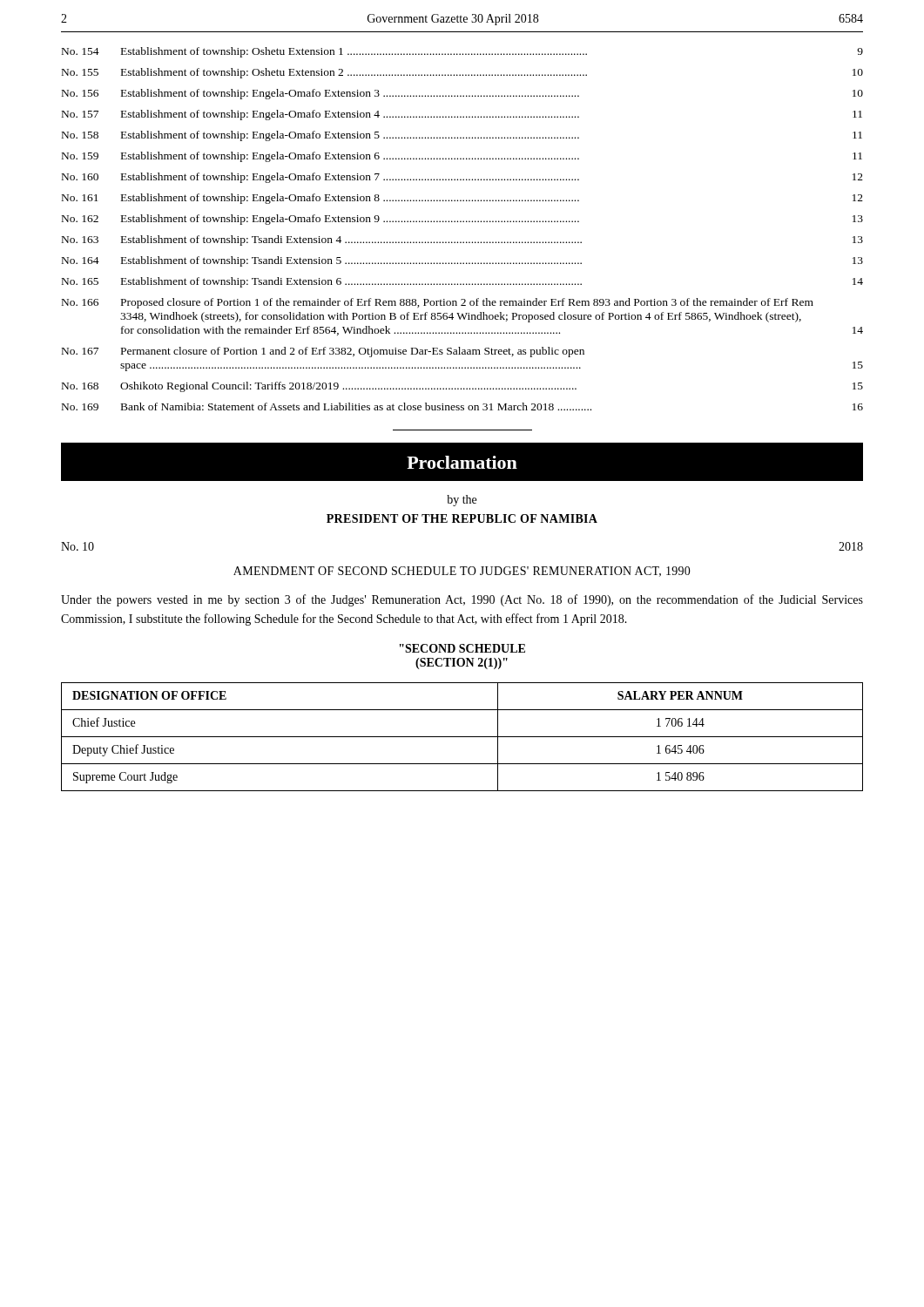The height and width of the screenshot is (1307, 924).
Task: Find "by the" on this page
Action: pos(462,500)
